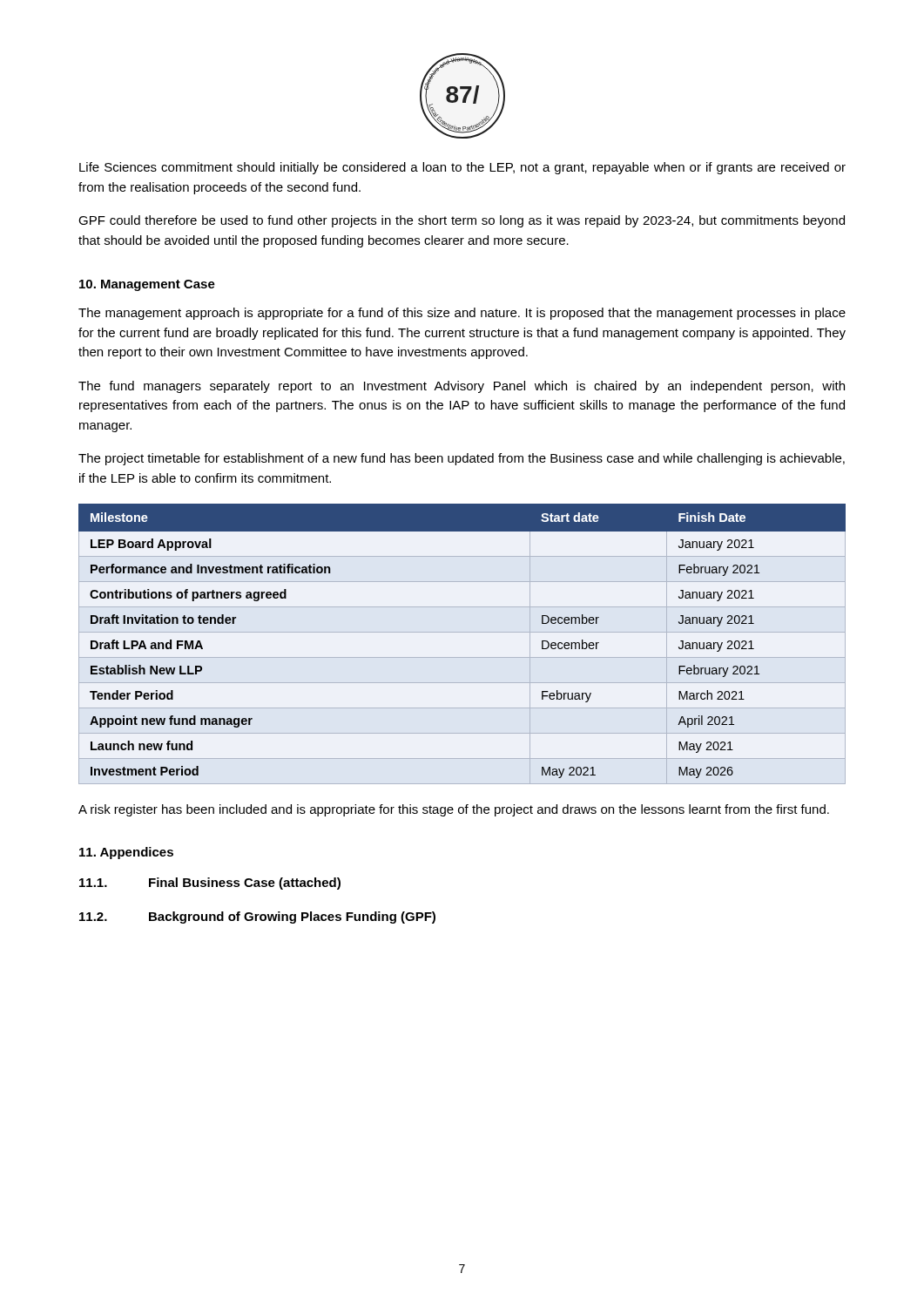Image resolution: width=924 pixels, height=1307 pixels.
Task: Navigate to the region starting "The management approach is appropriate"
Action: pyautogui.click(x=462, y=333)
